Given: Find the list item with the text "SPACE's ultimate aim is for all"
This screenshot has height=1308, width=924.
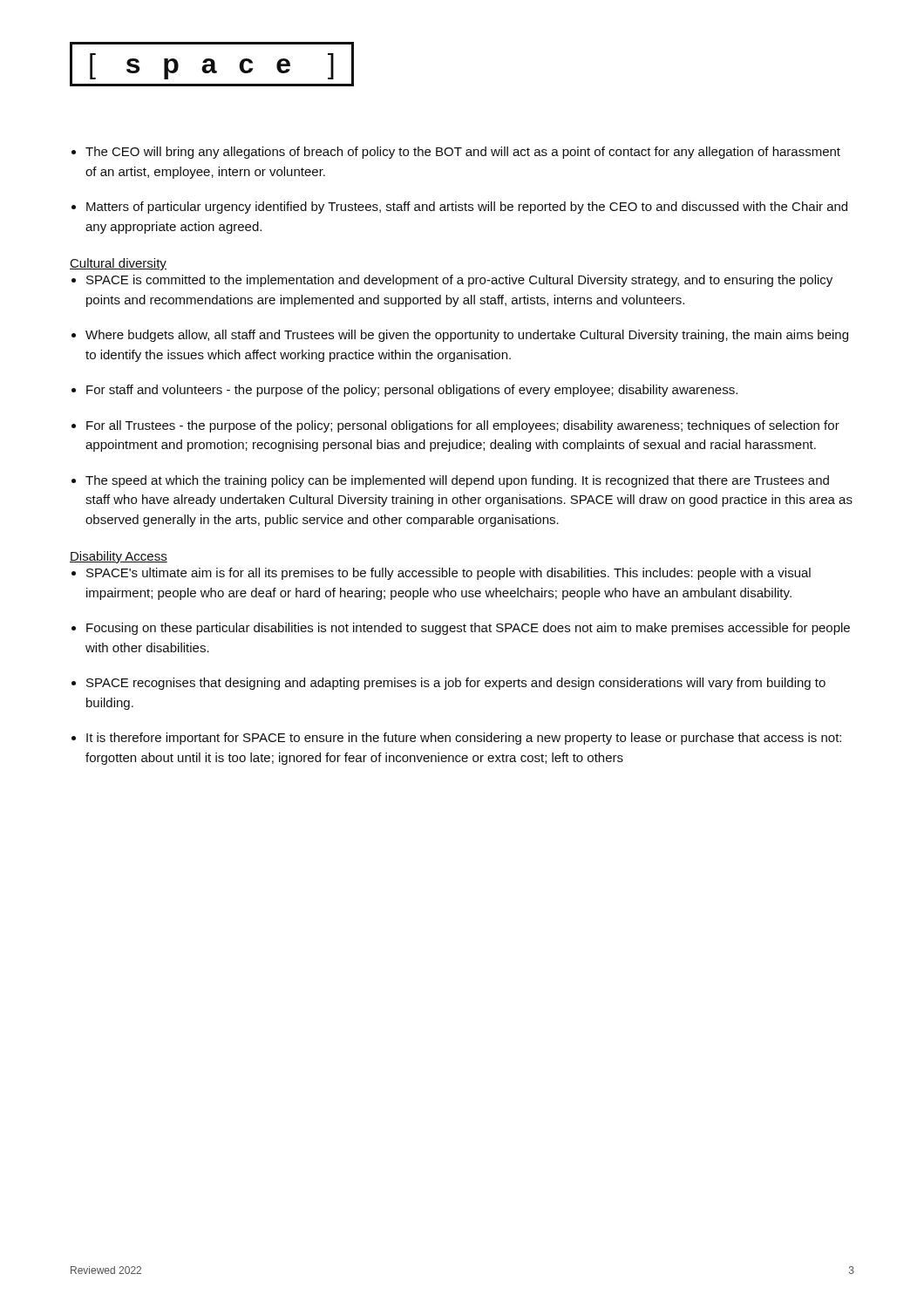Looking at the screenshot, I should pyautogui.click(x=448, y=582).
